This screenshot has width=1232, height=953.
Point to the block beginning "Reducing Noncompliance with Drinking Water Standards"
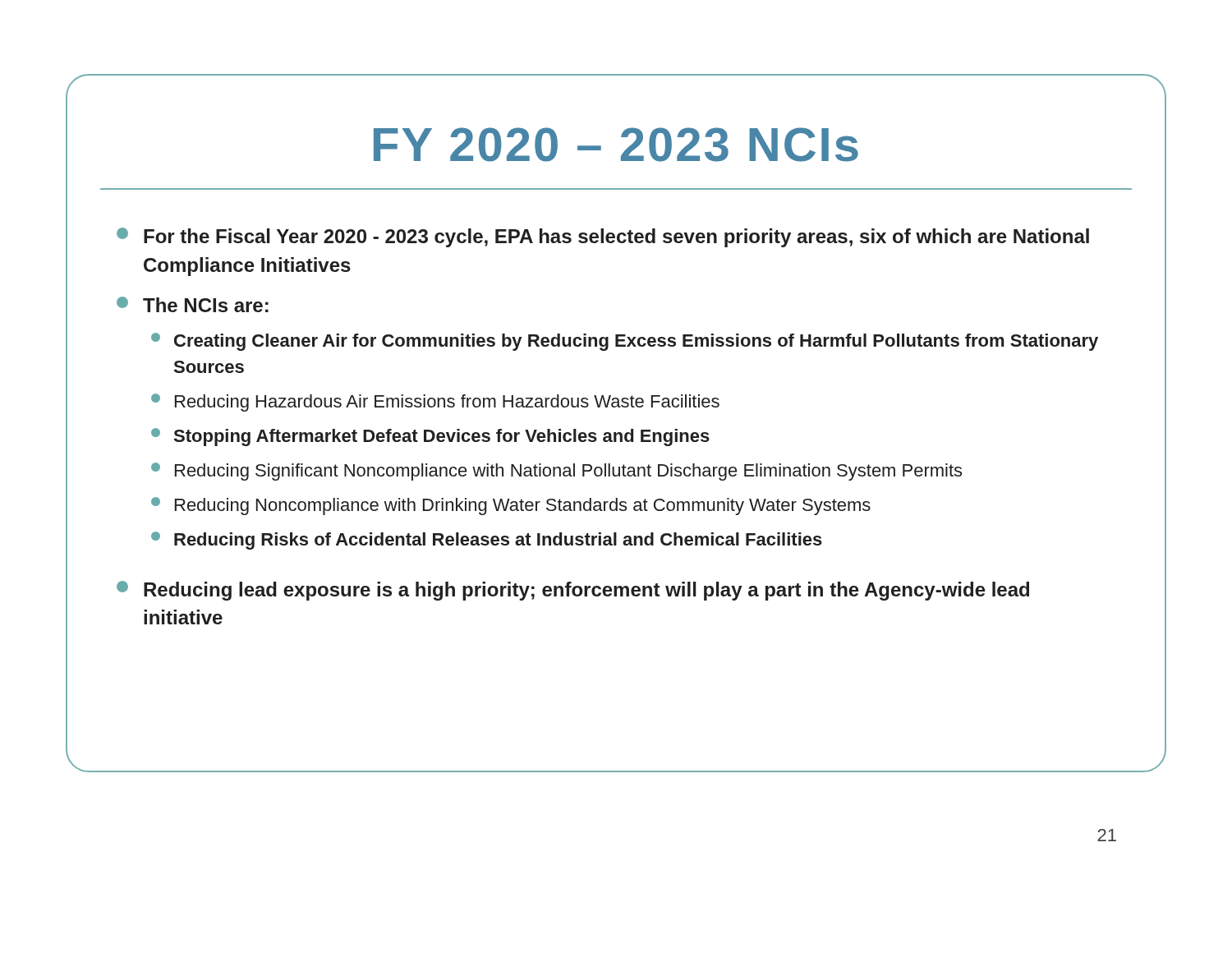coord(511,505)
